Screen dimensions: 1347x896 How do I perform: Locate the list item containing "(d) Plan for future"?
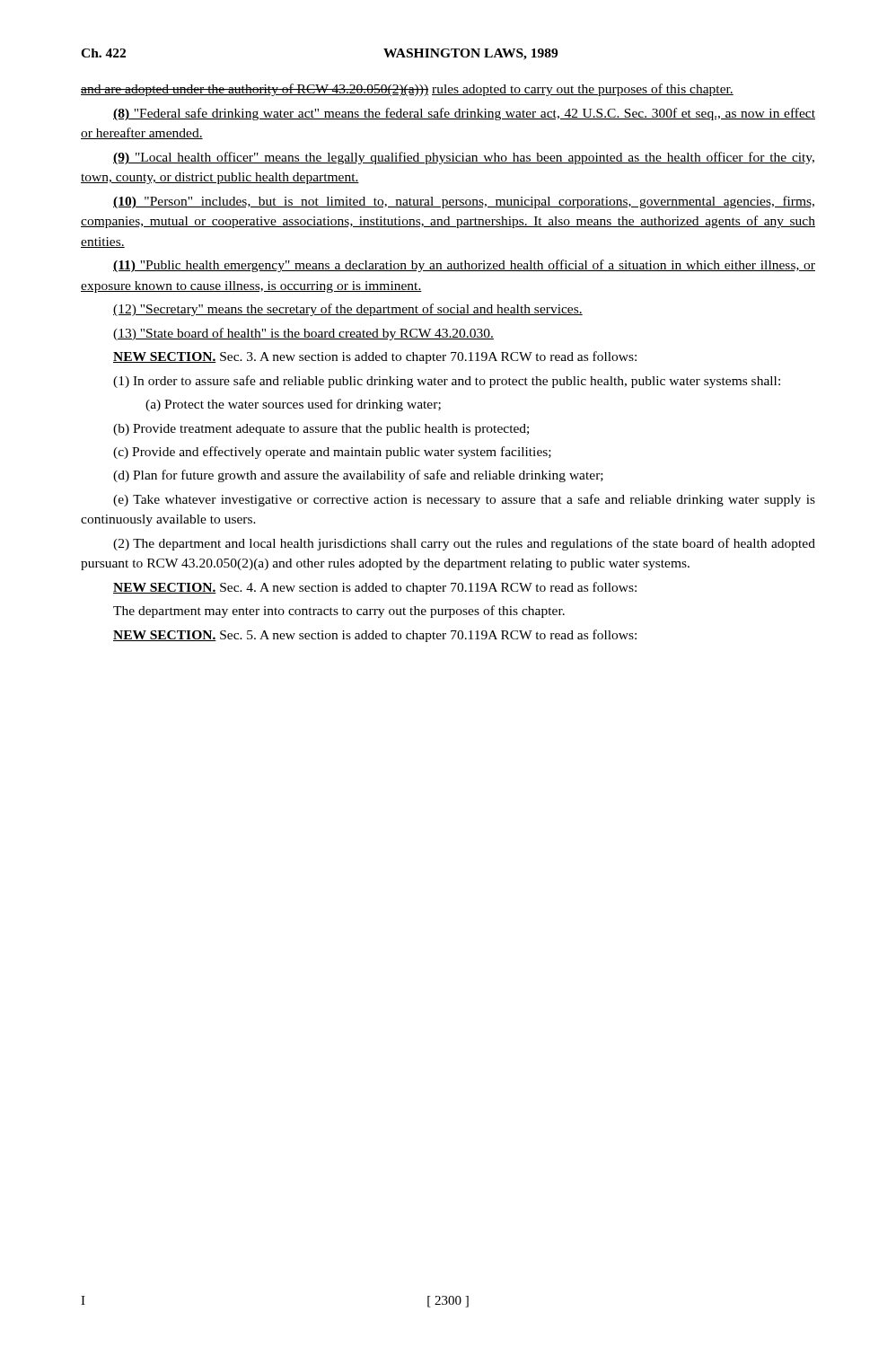pyautogui.click(x=448, y=476)
